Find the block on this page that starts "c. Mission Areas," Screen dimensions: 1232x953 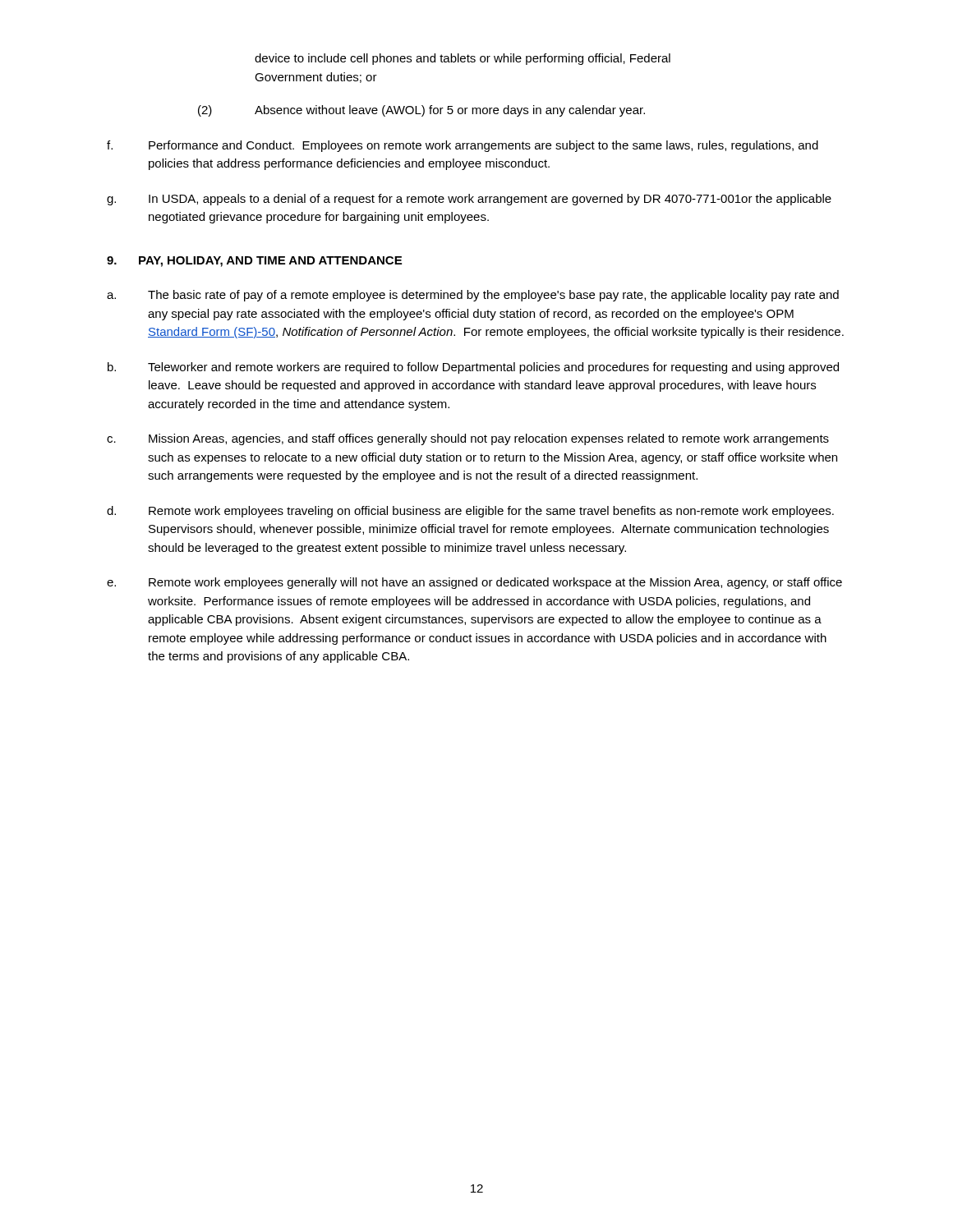pos(476,457)
